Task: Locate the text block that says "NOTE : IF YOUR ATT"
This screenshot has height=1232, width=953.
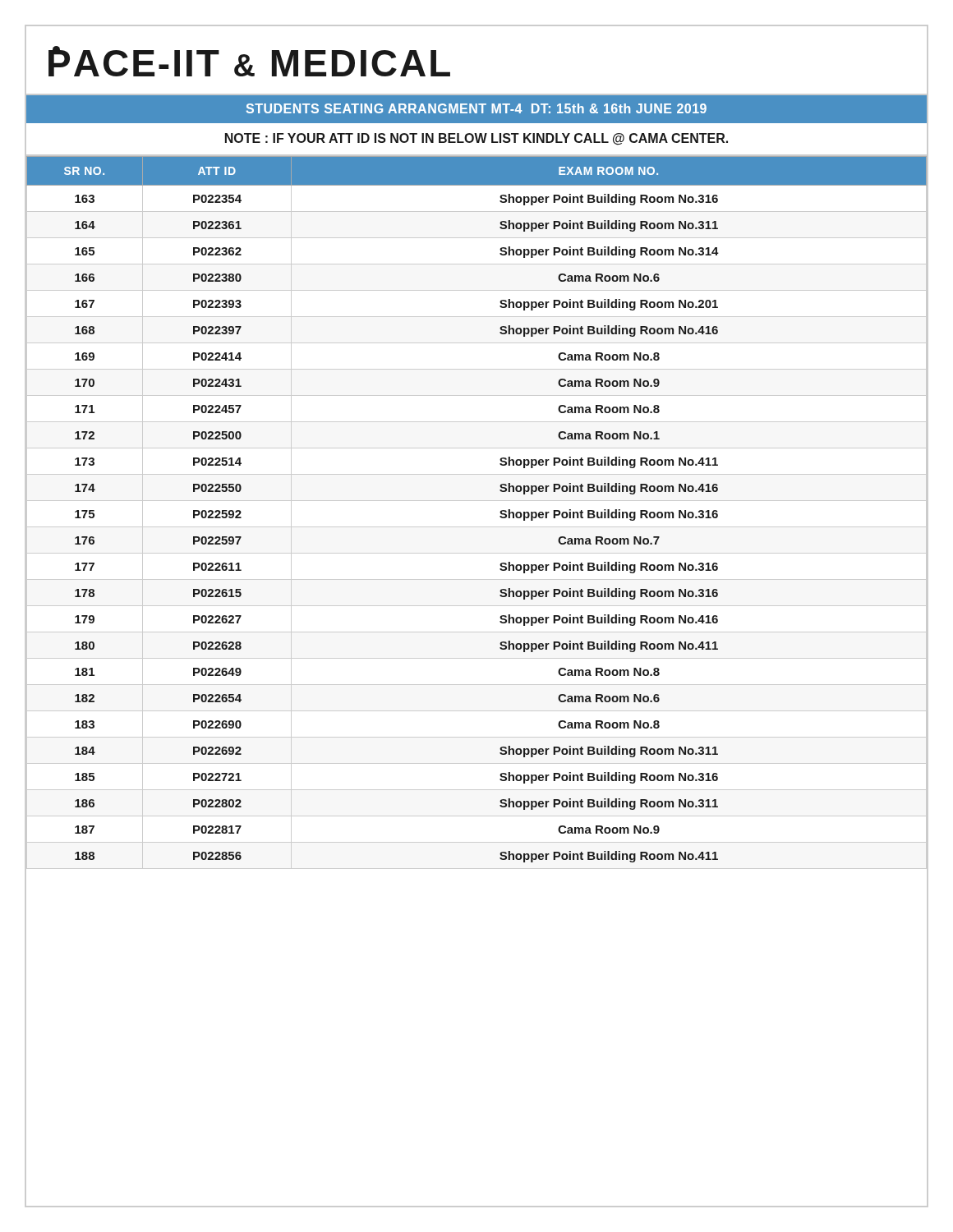Action: click(x=476, y=138)
